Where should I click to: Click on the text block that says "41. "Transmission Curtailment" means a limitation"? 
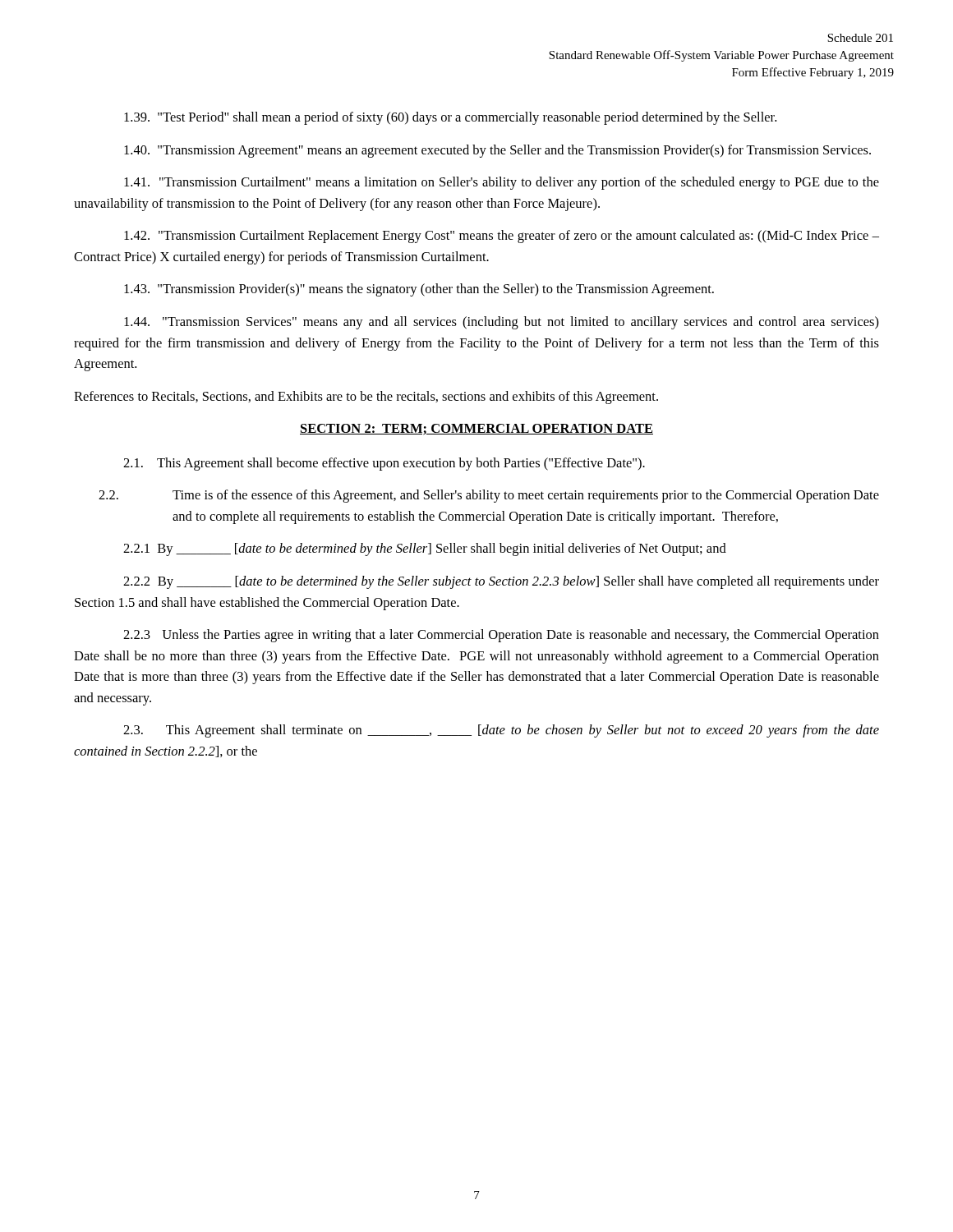click(x=476, y=192)
